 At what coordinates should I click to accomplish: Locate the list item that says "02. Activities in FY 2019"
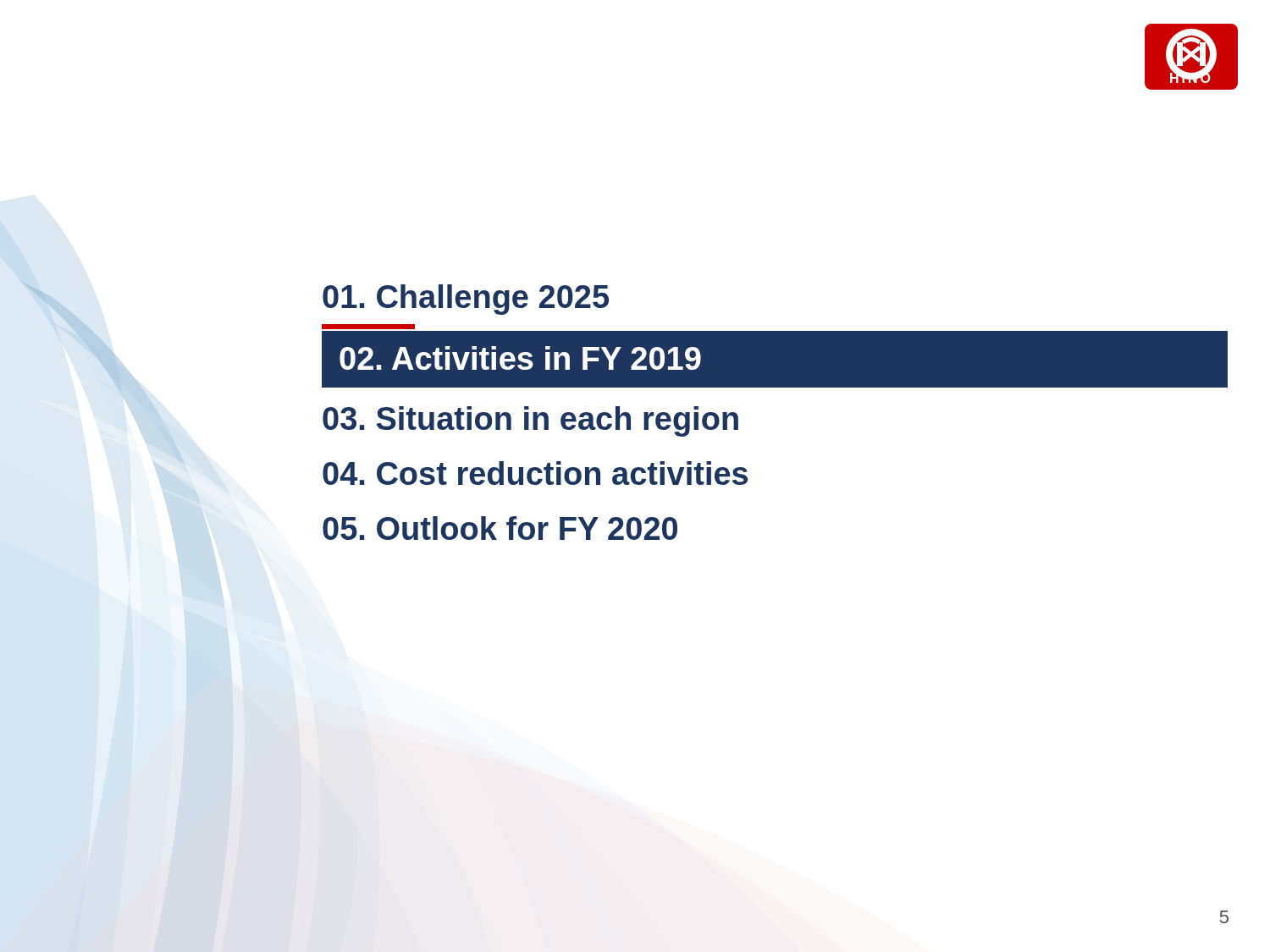point(775,359)
